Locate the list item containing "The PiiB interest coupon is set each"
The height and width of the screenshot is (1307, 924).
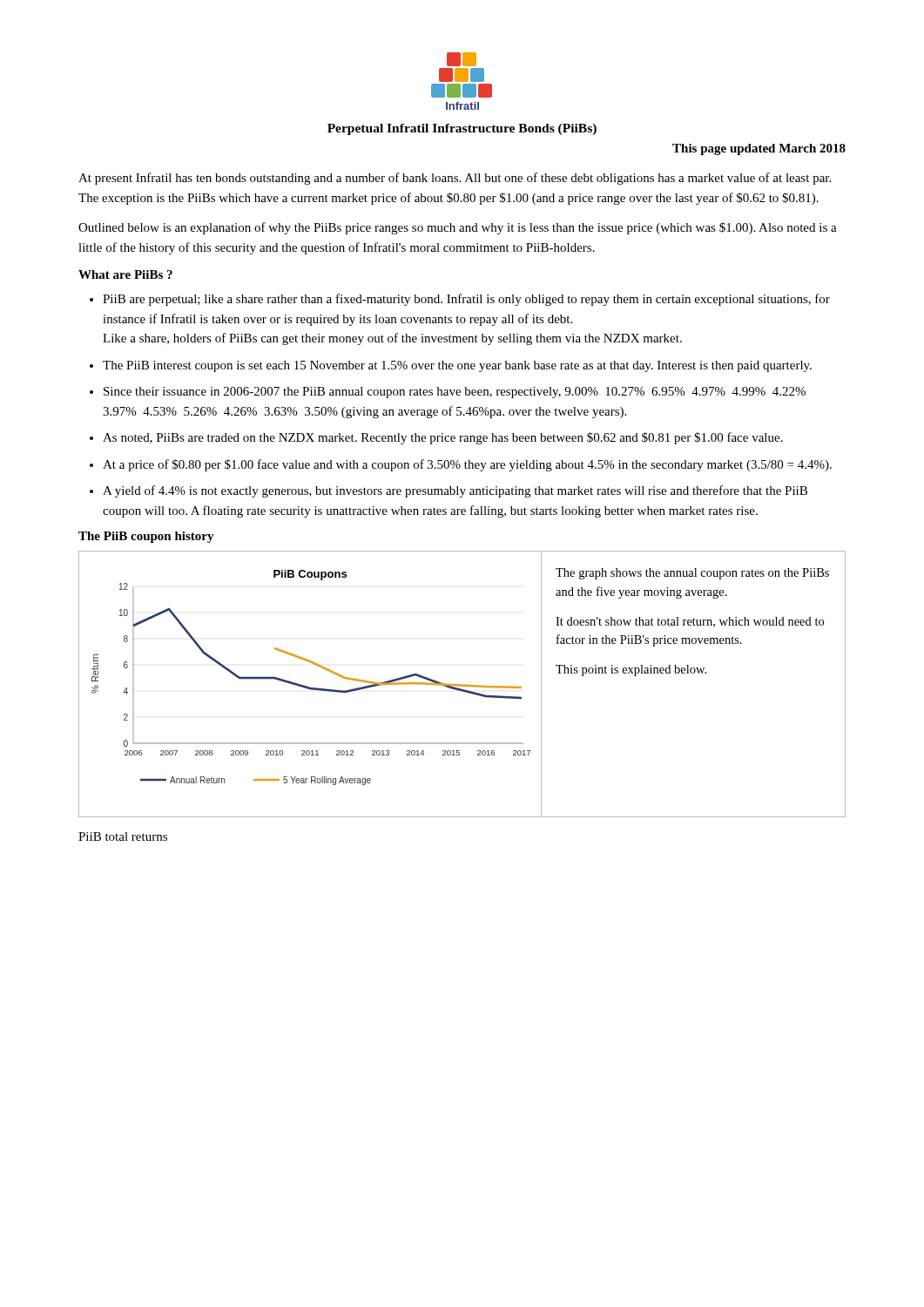458,365
